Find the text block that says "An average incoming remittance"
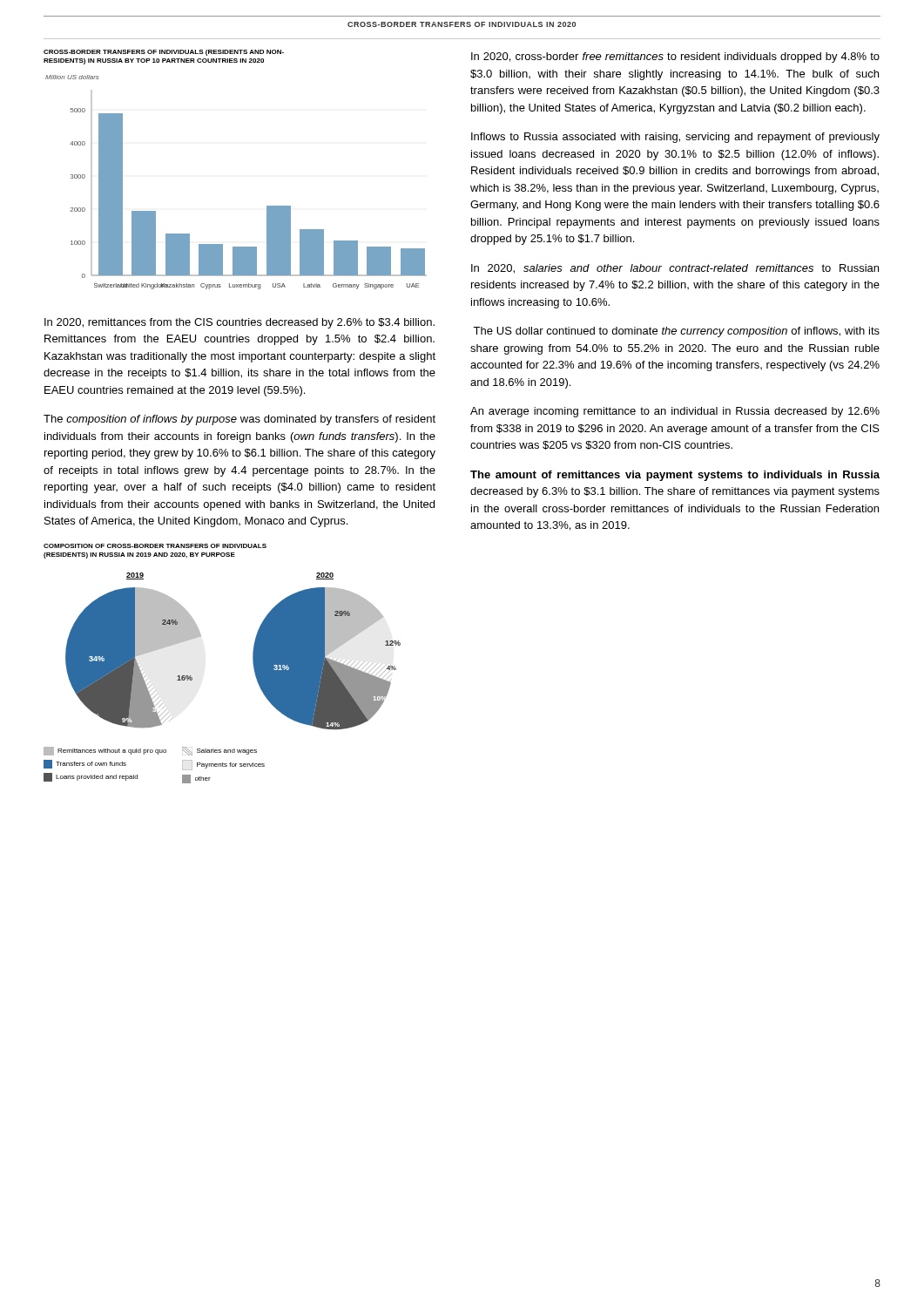Viewport: 924px width, 1307px height. (x=675, y=428)
